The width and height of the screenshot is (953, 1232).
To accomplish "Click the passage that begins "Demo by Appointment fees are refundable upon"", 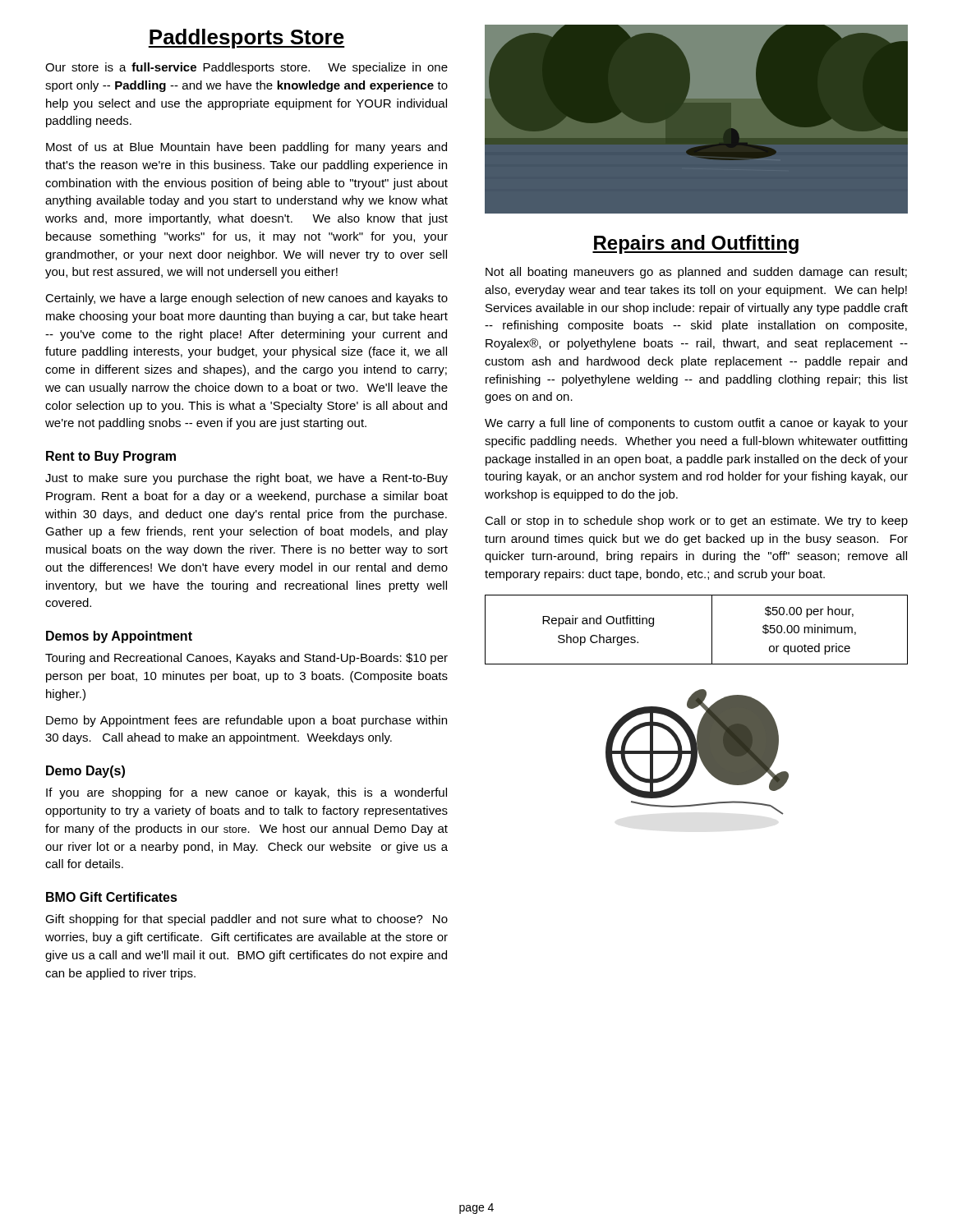I will tap(246, 729).
